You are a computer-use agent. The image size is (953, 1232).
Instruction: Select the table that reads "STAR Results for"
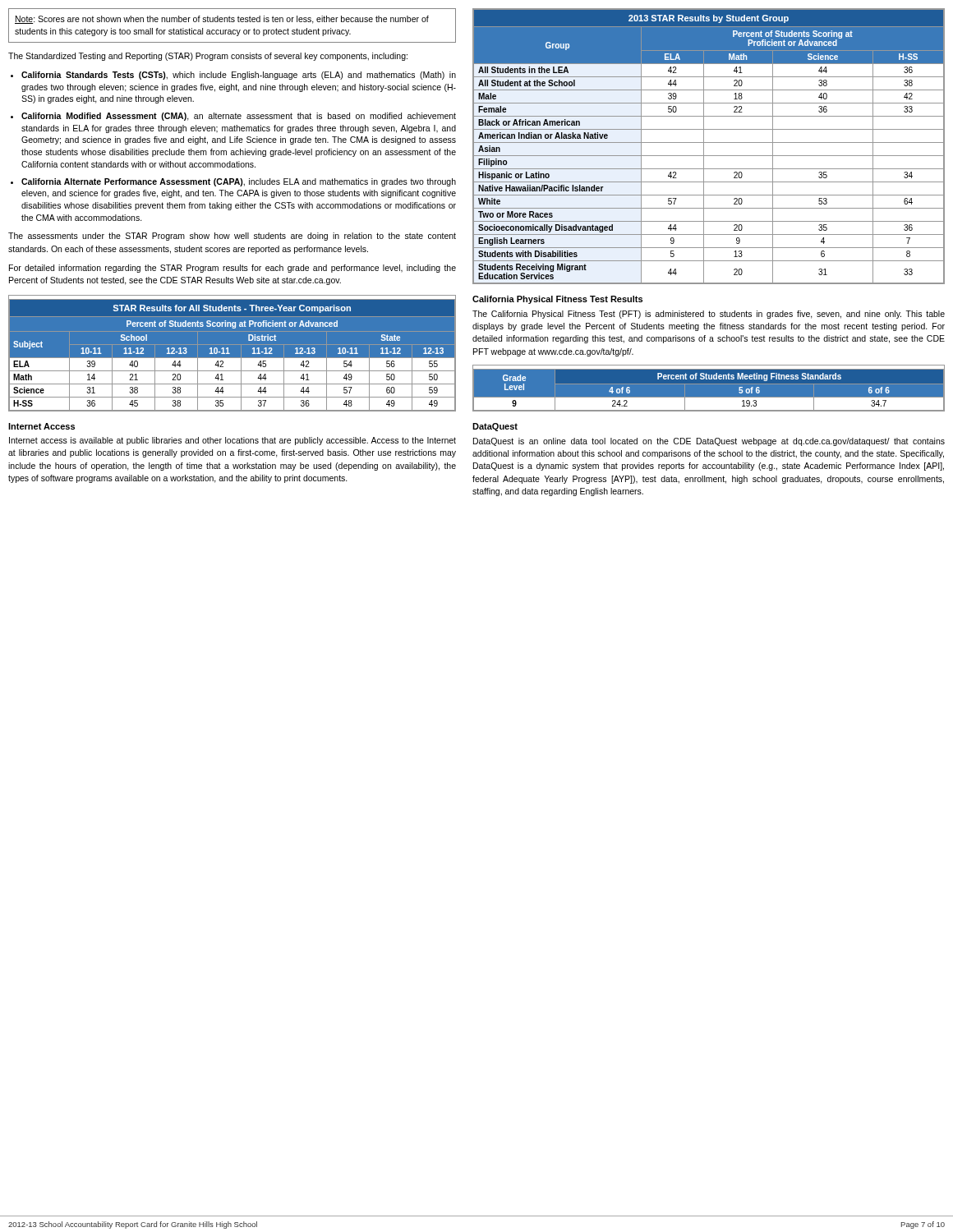tap(232, 353)
